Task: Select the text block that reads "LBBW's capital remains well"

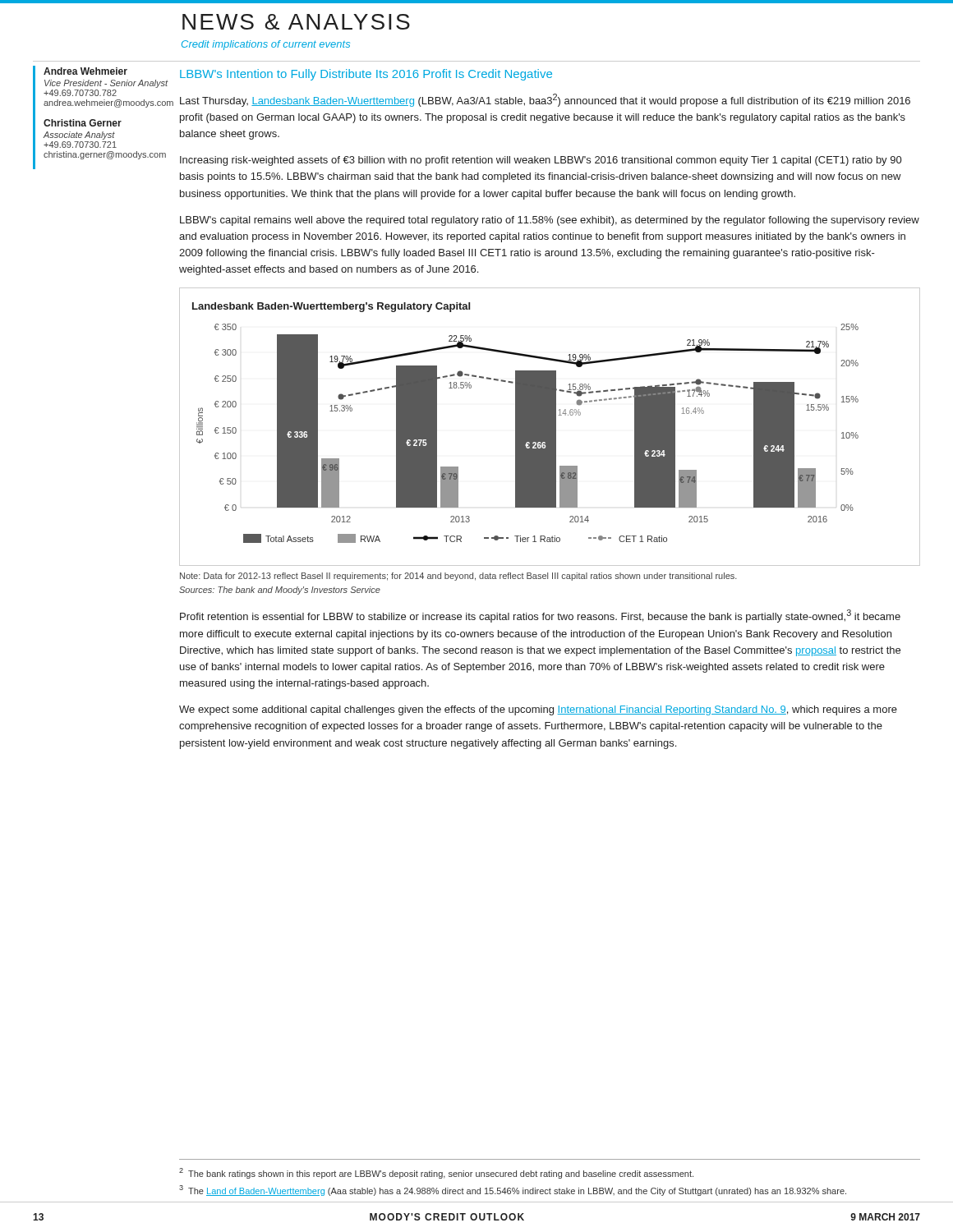Action: (x=549, y=244)
